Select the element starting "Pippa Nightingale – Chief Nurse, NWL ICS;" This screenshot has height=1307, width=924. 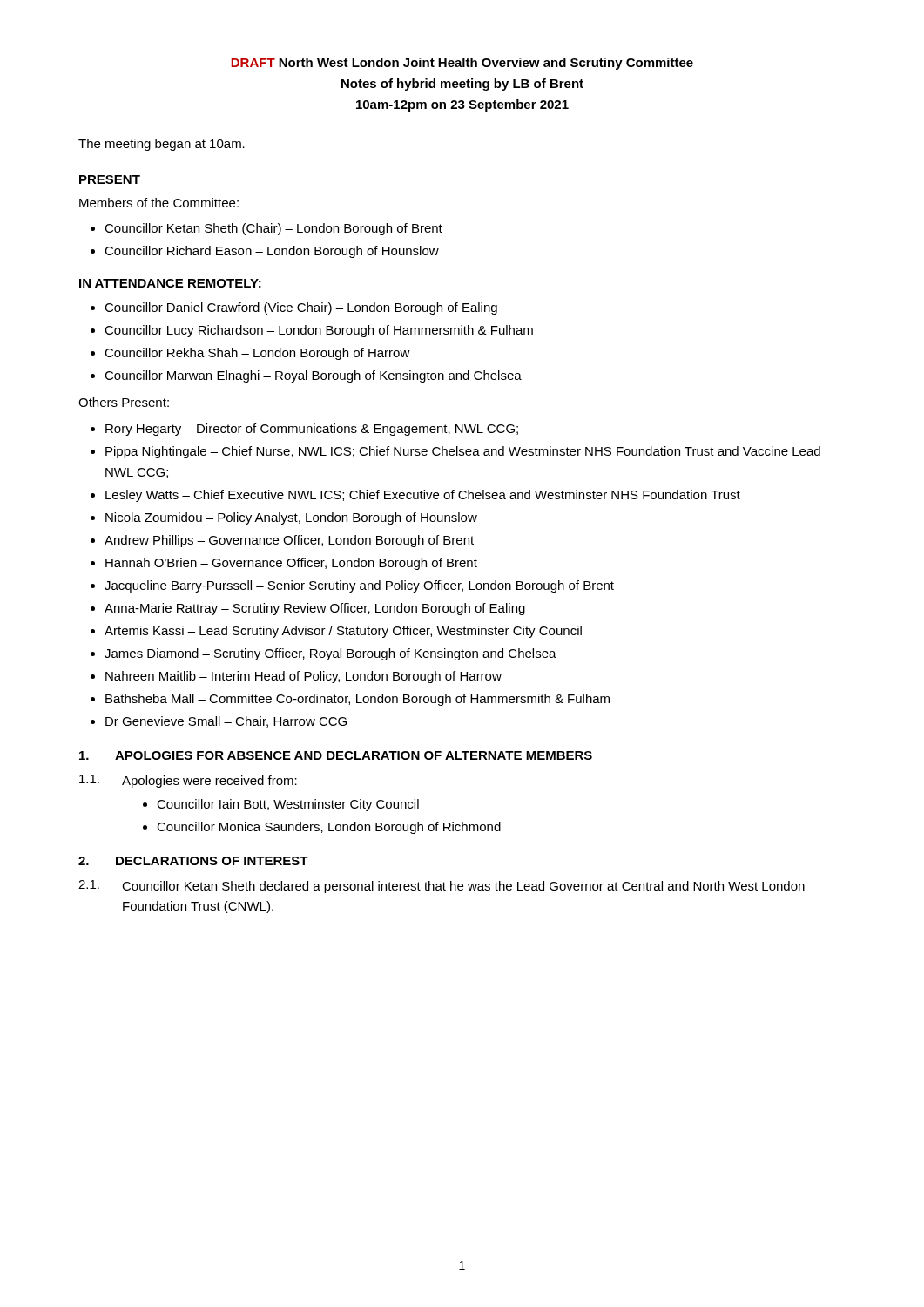tap(463, 461)
